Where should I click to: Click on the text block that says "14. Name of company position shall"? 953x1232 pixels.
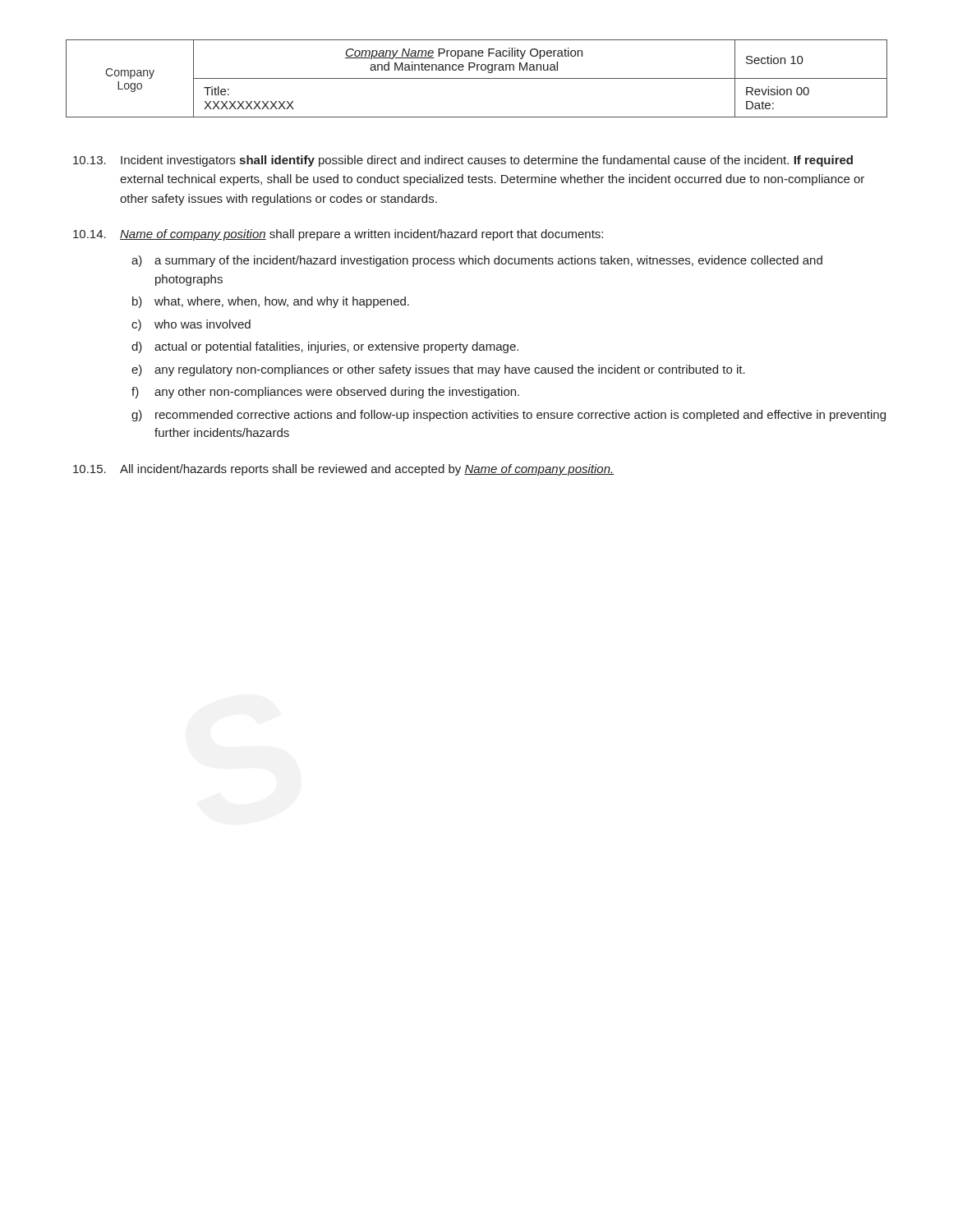click(x=480, y=234)
